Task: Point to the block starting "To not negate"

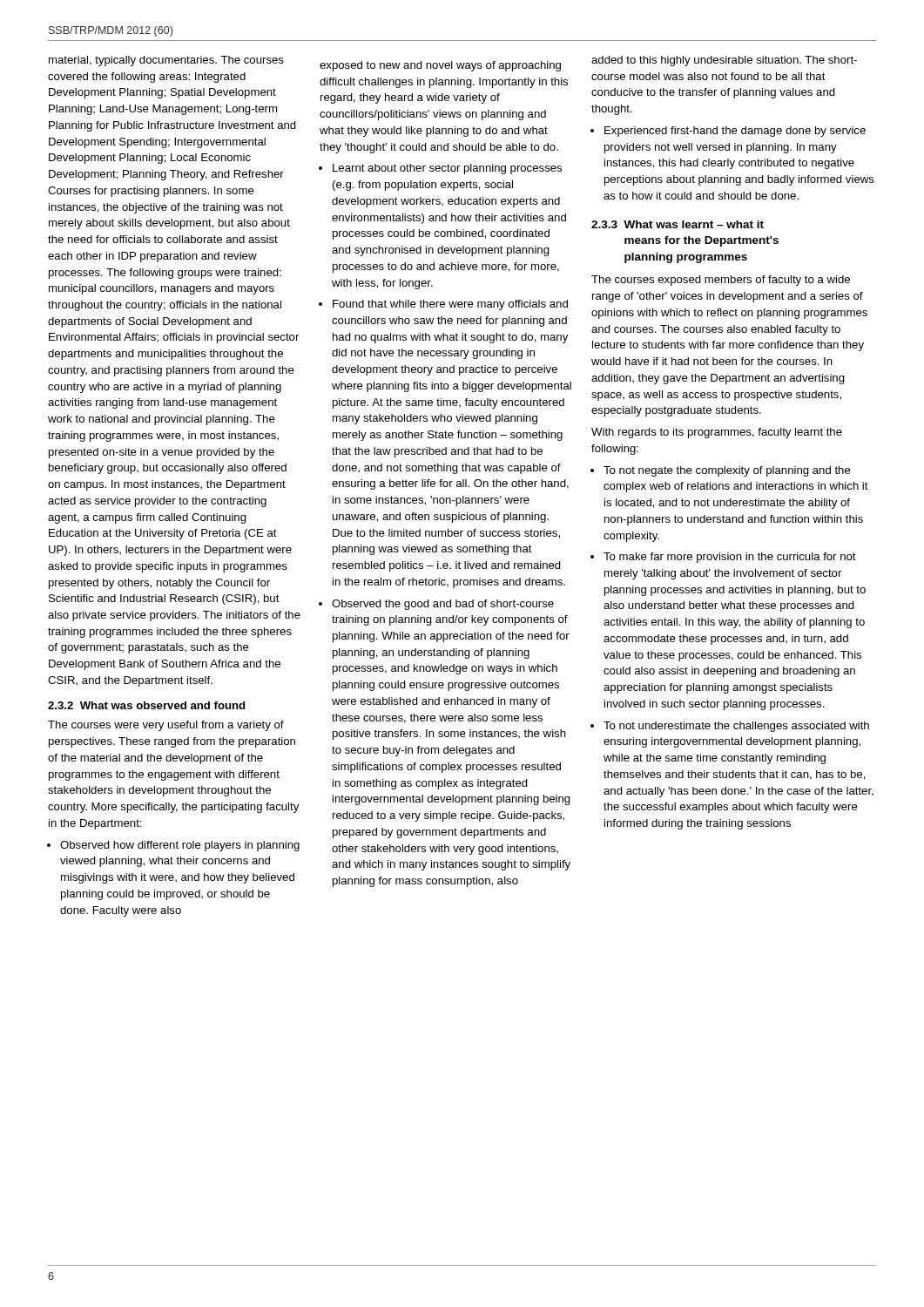Action: coord(734,503)
